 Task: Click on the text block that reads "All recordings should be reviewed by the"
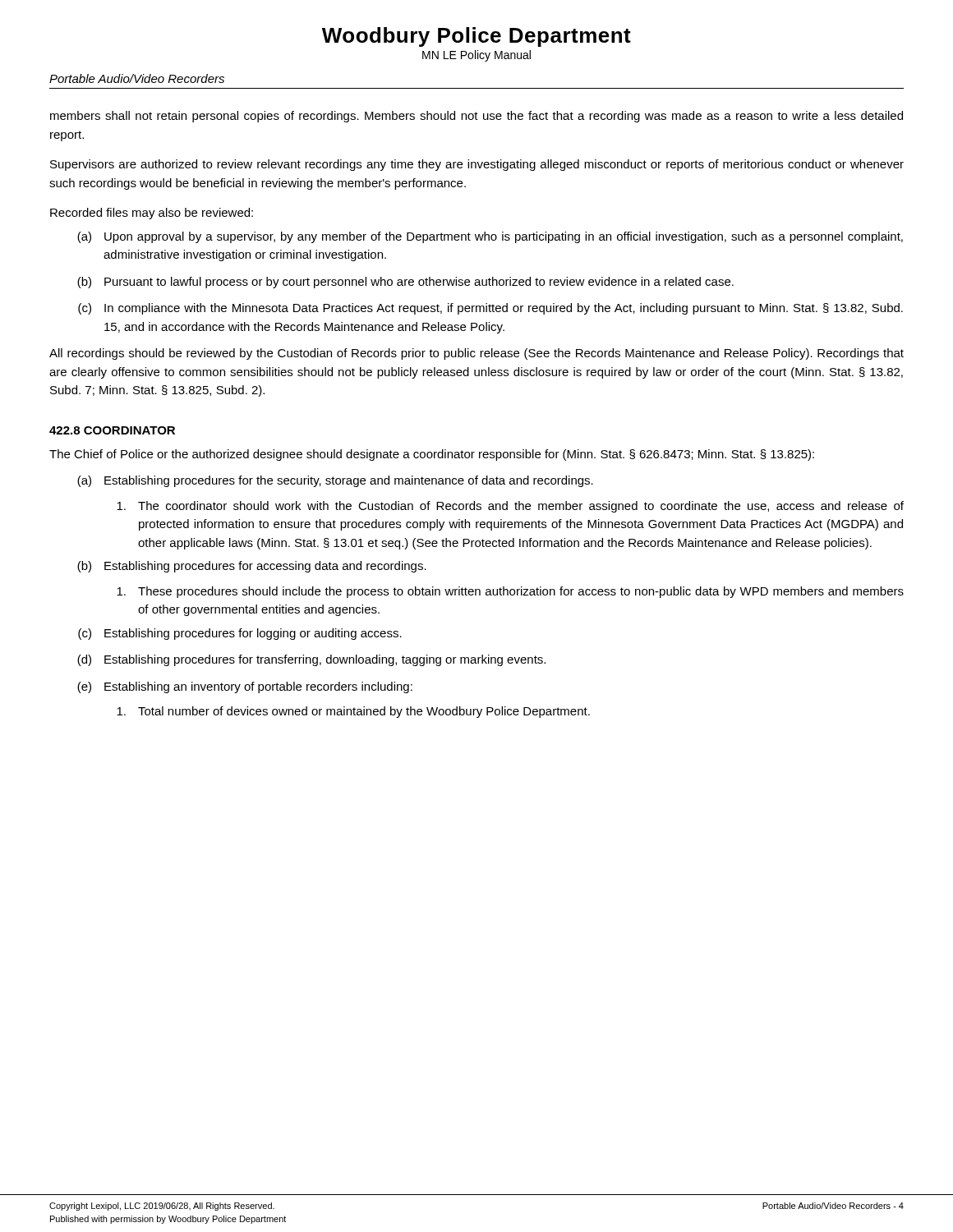(x=476, y=371)
